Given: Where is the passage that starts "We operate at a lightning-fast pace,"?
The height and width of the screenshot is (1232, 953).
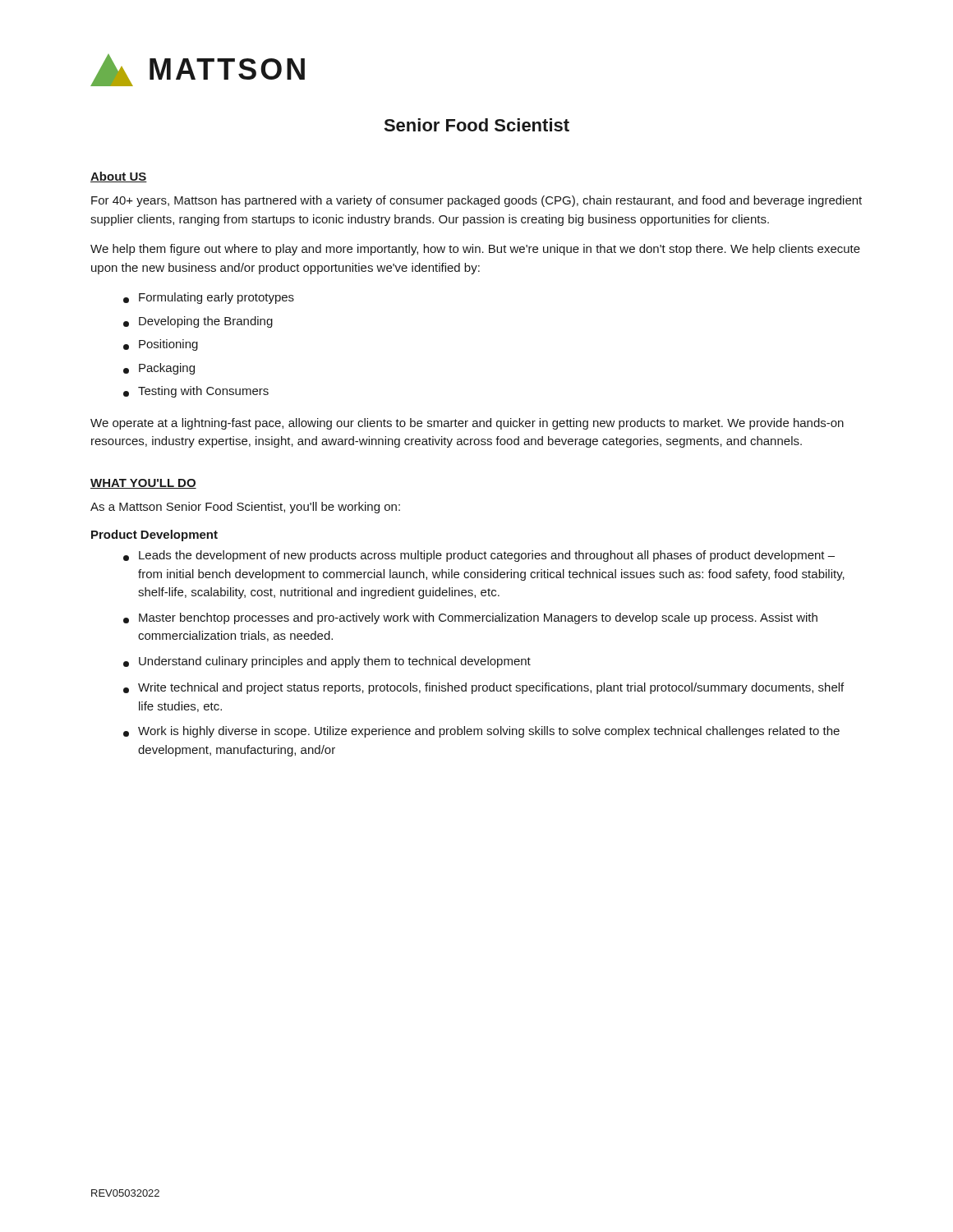Looking at the screenshot, I should (467, 431).
